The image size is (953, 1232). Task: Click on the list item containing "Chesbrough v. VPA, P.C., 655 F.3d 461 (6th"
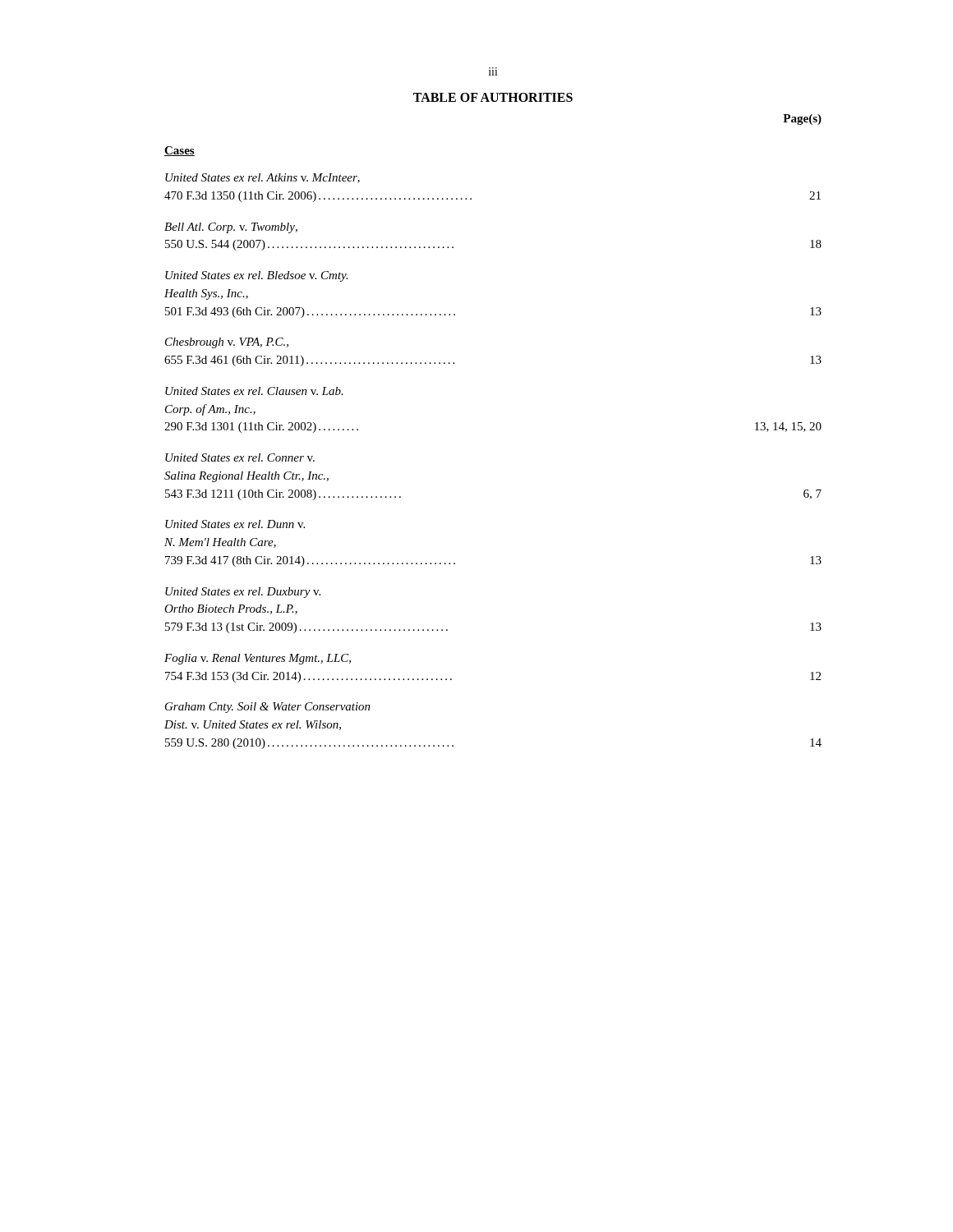point(227,343)
